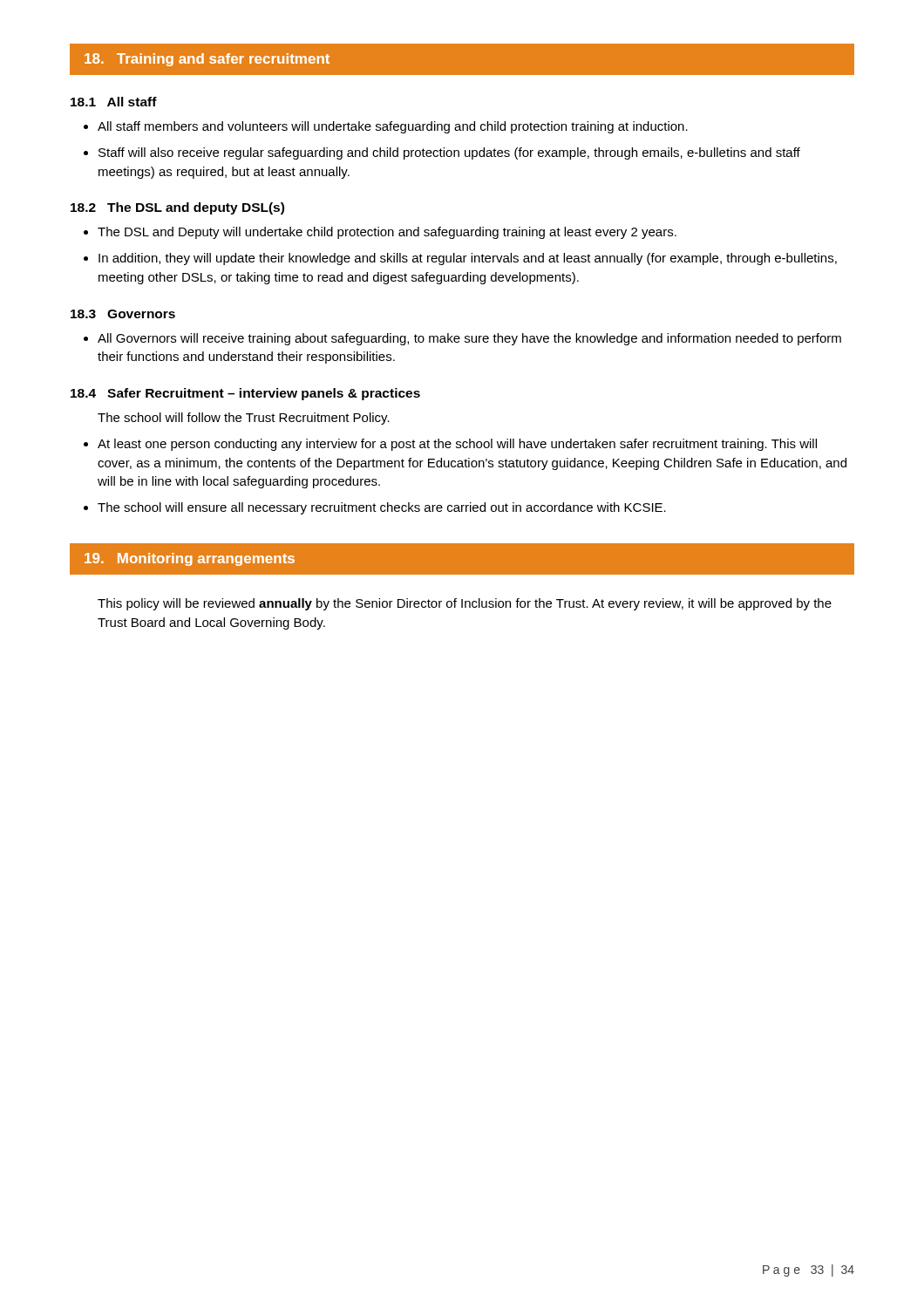Find "19. Monitoring arrangements" on this page
Screen dimensions: 1308x924
190,559
